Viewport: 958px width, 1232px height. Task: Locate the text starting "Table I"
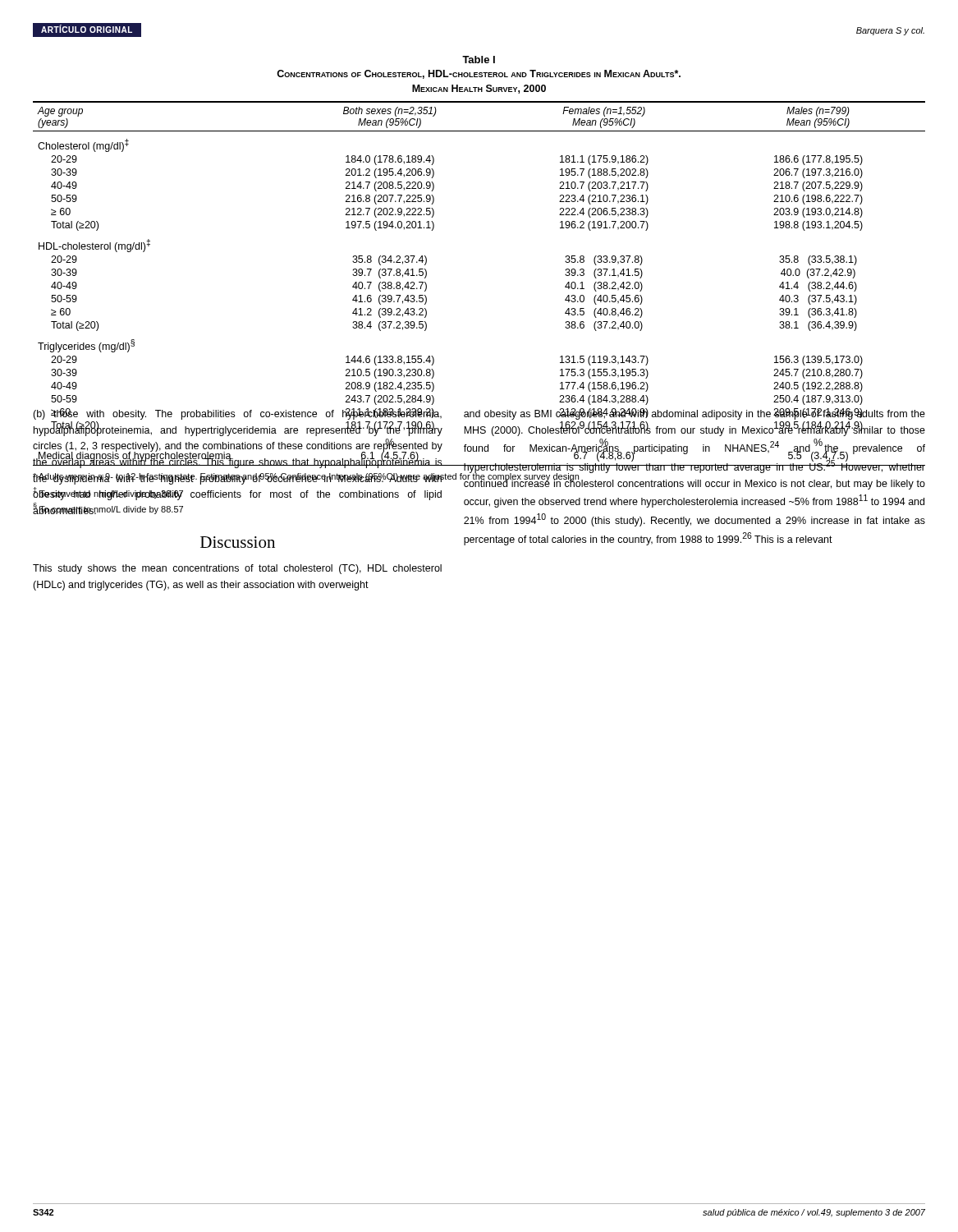pyautogui.click(x=479, y=60)
